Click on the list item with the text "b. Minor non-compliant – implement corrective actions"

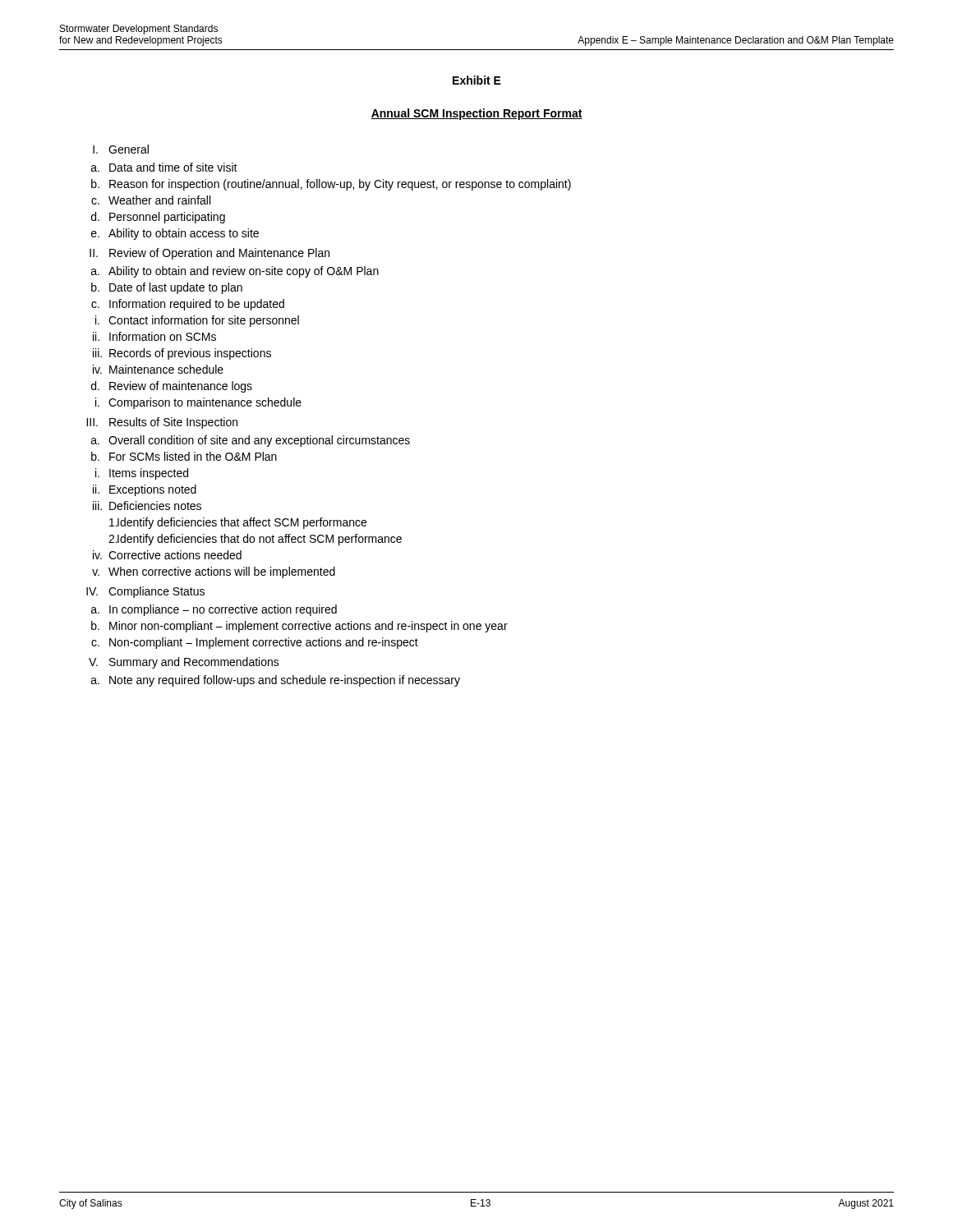(476, 626)
